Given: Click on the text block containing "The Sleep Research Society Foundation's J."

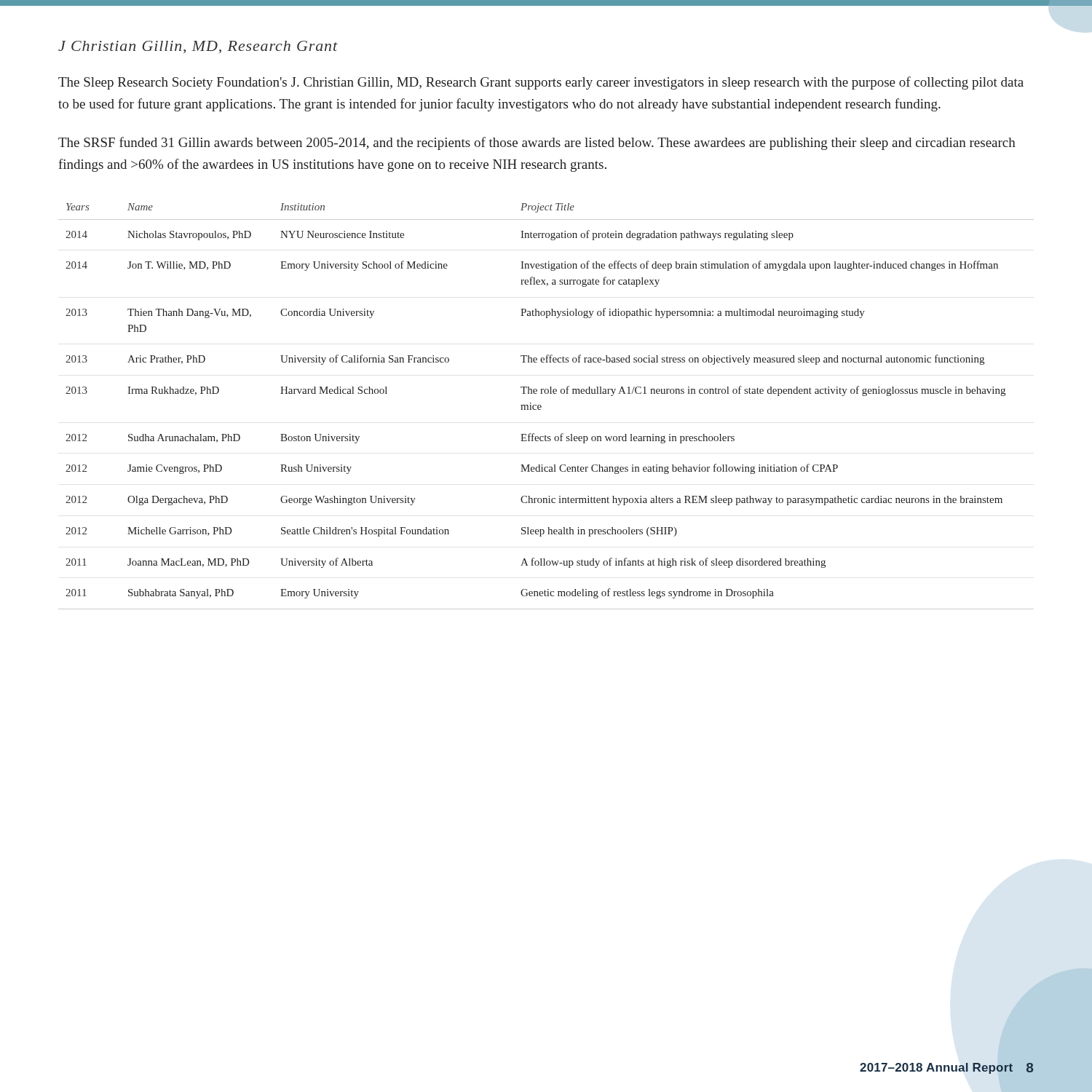Looking at the screenshot, I should tap(541, 93).
